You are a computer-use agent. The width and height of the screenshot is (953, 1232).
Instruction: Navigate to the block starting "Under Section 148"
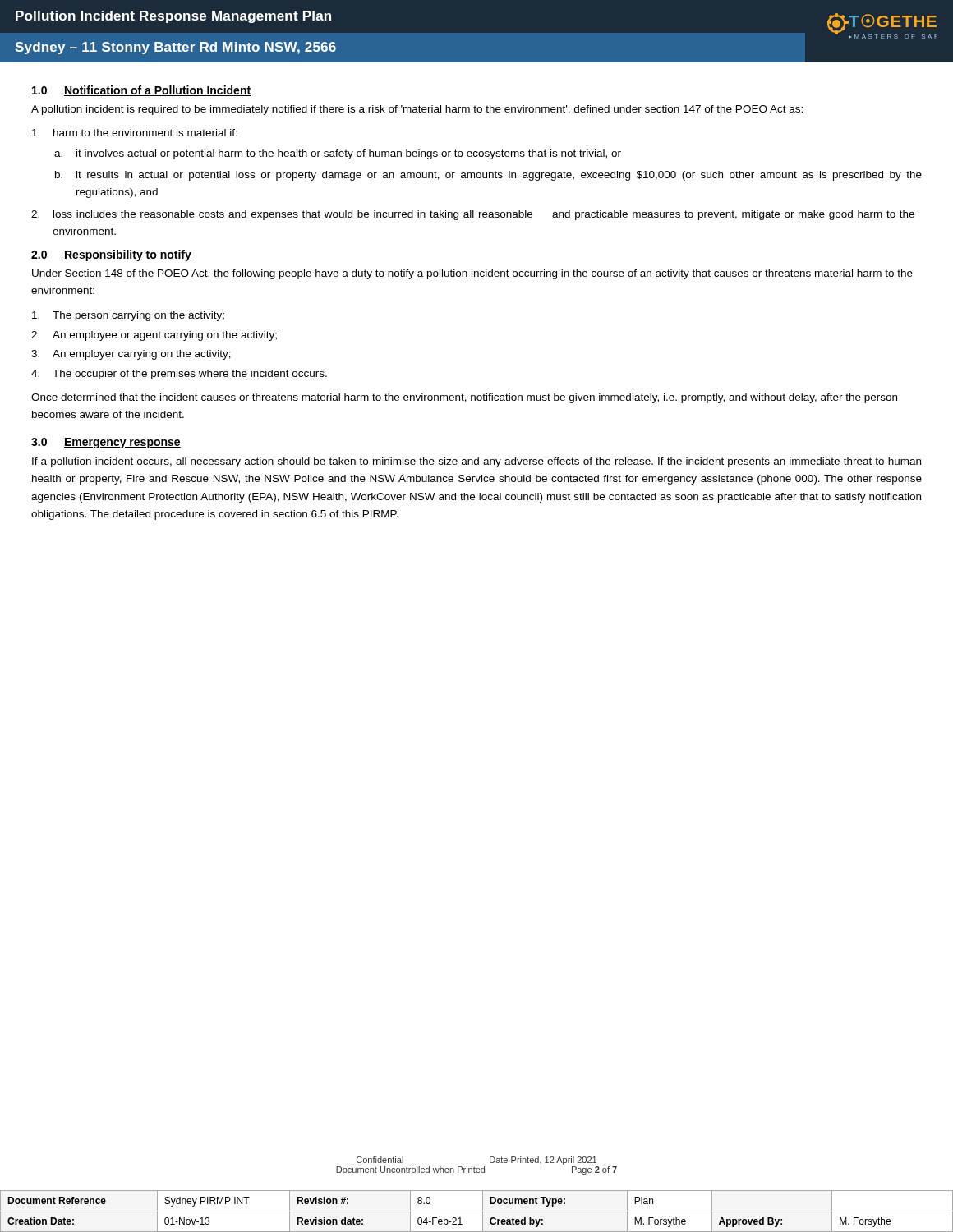point(472,282)
